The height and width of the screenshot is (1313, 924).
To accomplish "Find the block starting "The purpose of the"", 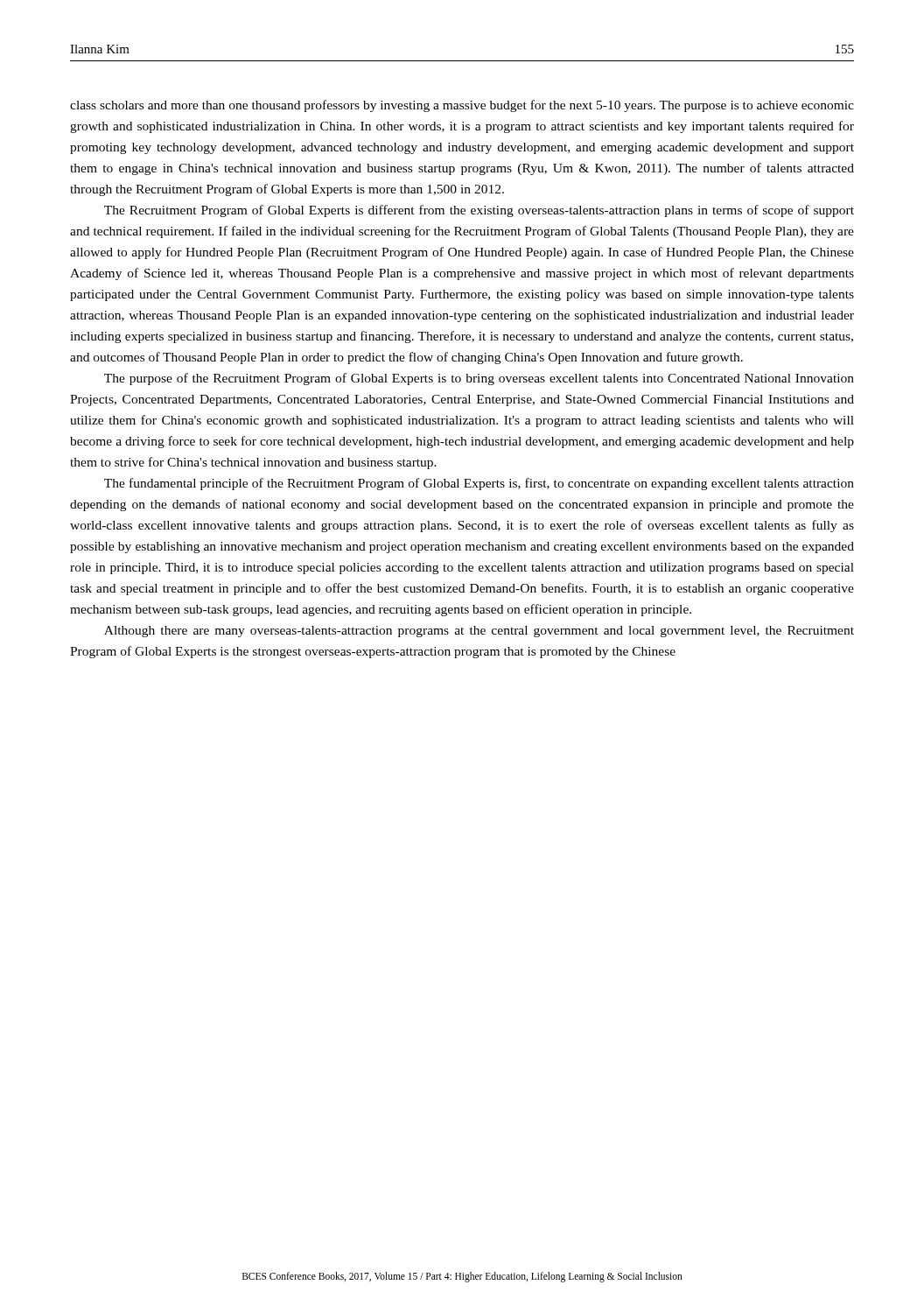I will 462,420.
